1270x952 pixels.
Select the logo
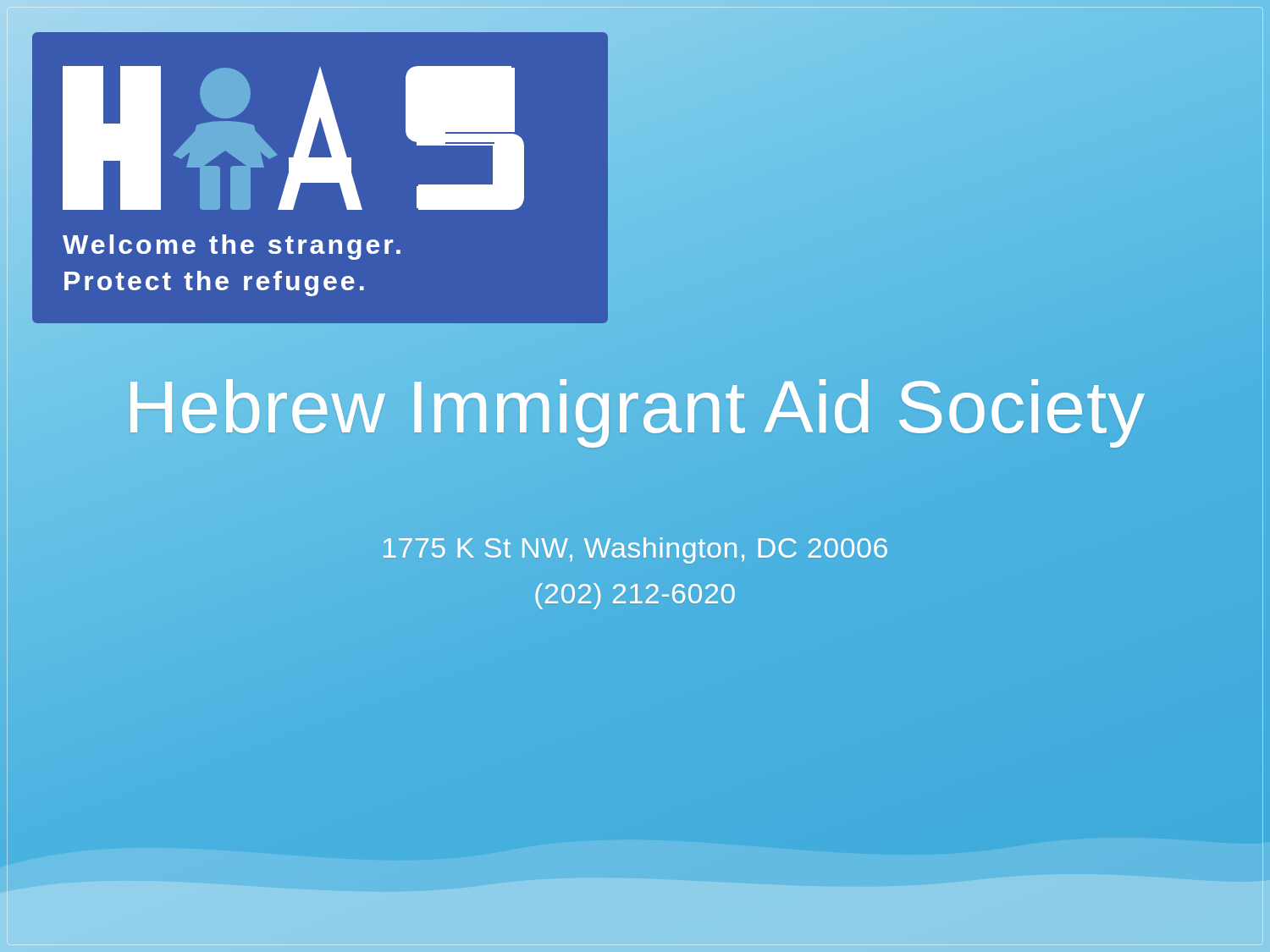click(320, 178)
